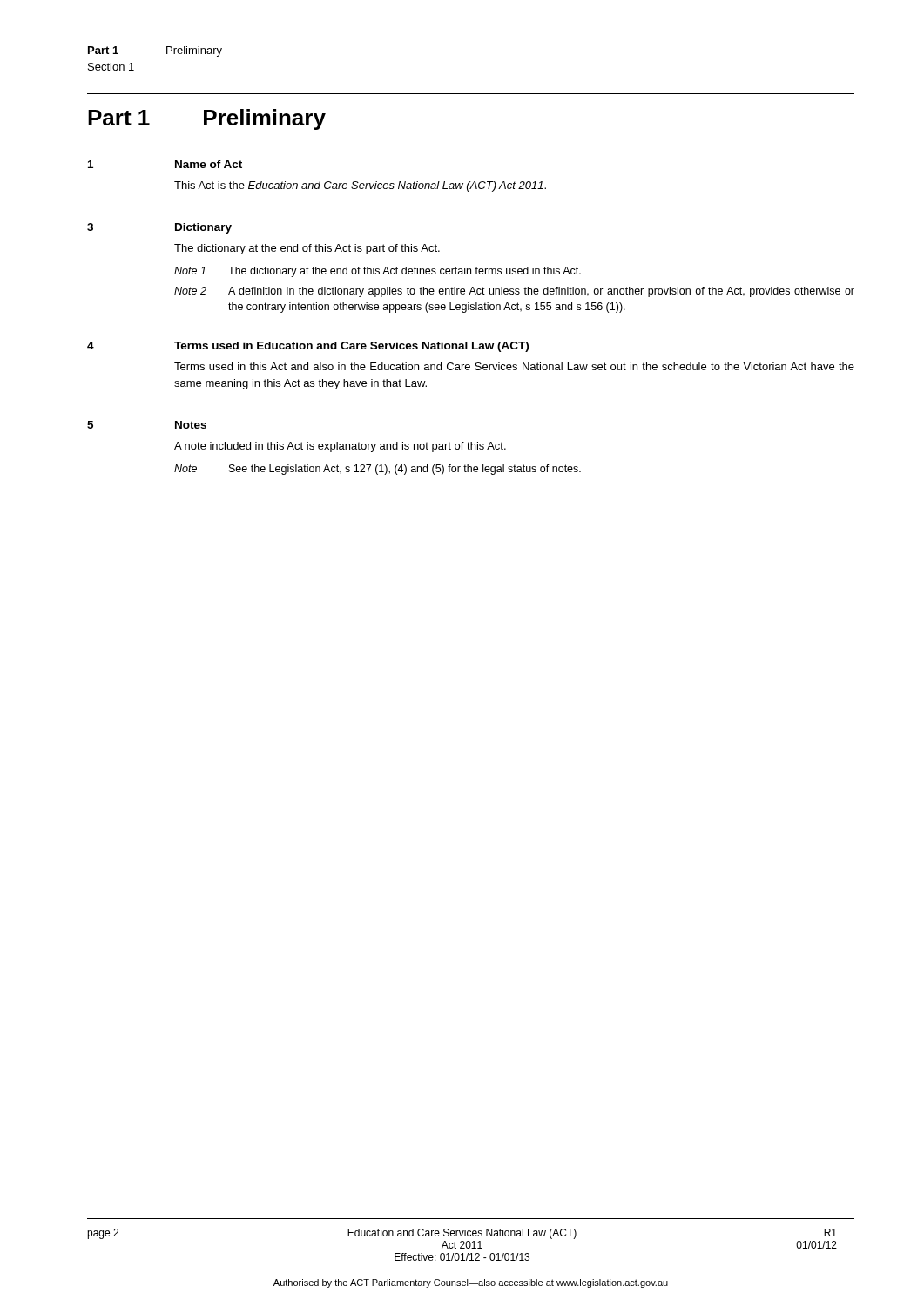
Task: Find the block starting "Note See the"
Action: (x=514, y=469)
